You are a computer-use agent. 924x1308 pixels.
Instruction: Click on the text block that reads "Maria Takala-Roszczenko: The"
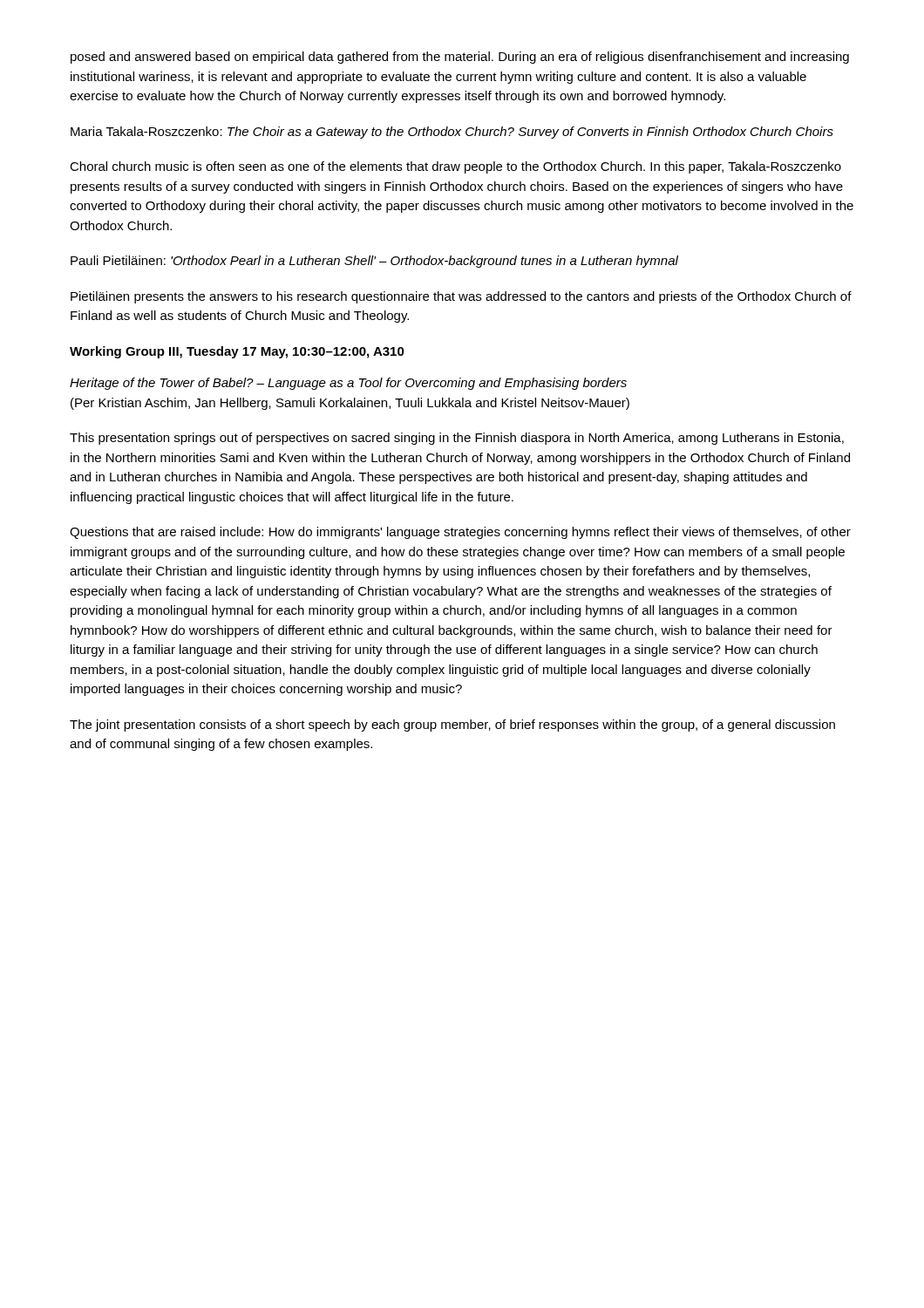tap(452, 131)
